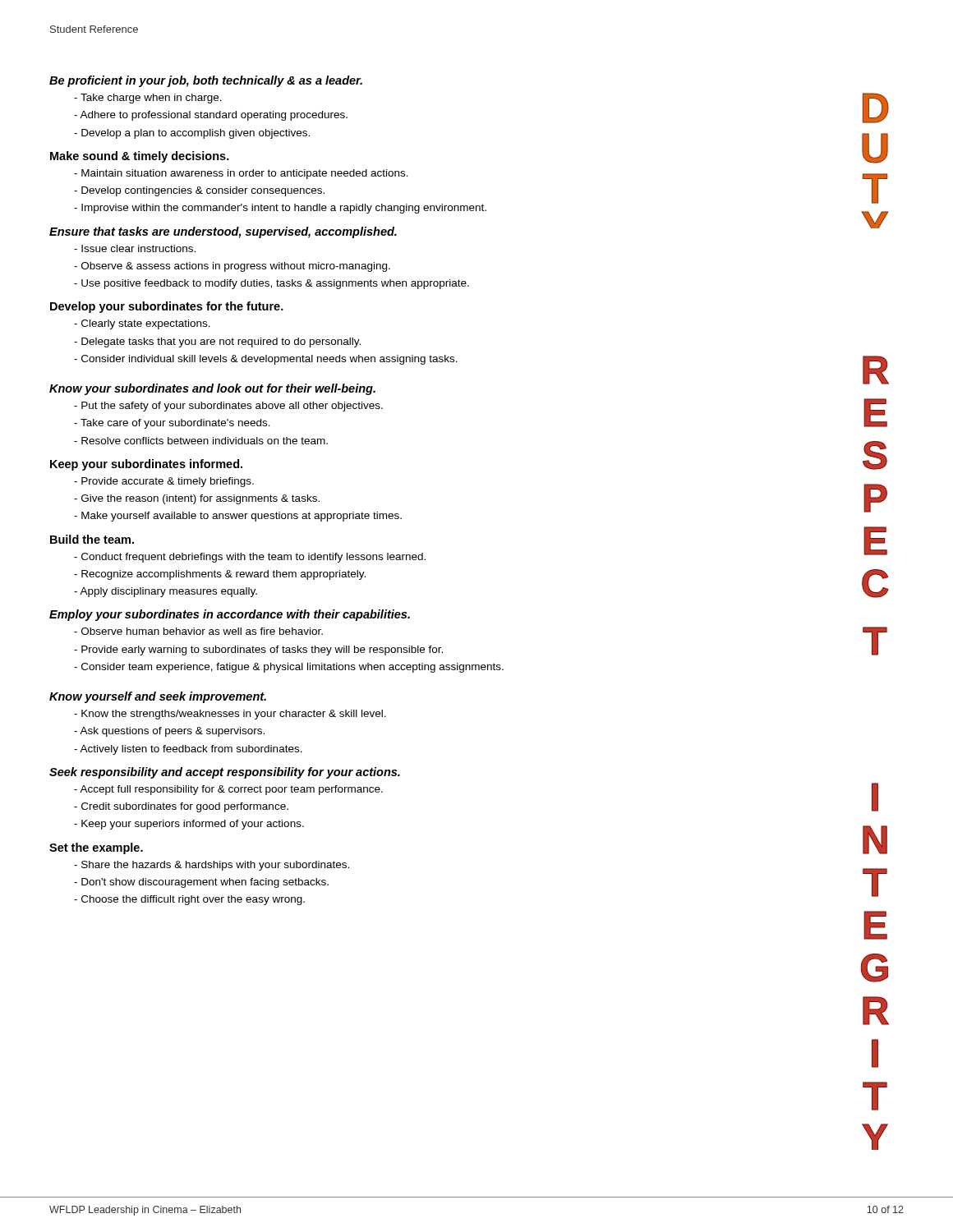Locate the block starting "Choose the difficult right over the easy wrong."
This screenshot has height=1232, width=953.
[x=193, y=899]
